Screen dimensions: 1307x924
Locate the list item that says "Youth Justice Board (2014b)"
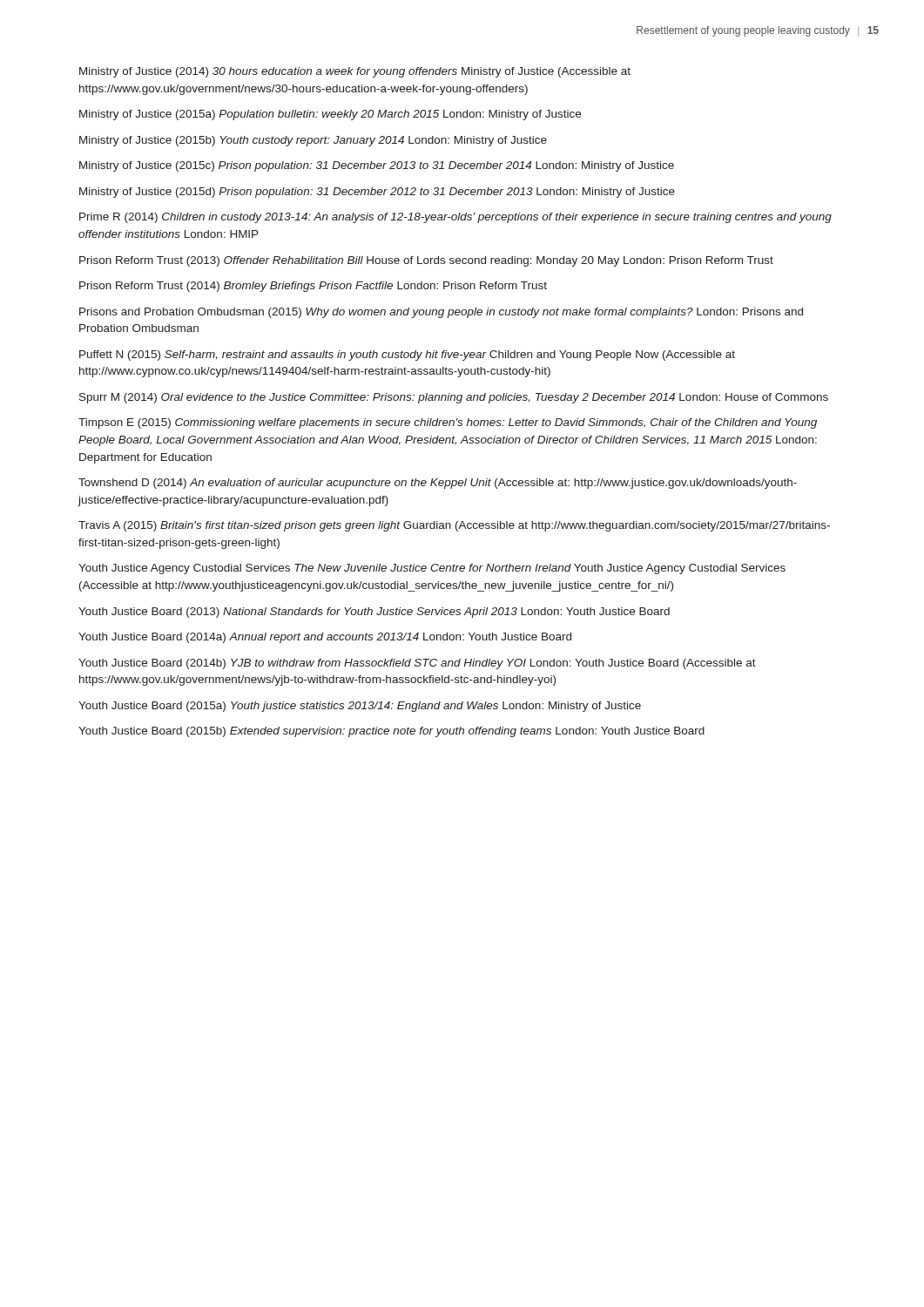click(x=417, y=671)
